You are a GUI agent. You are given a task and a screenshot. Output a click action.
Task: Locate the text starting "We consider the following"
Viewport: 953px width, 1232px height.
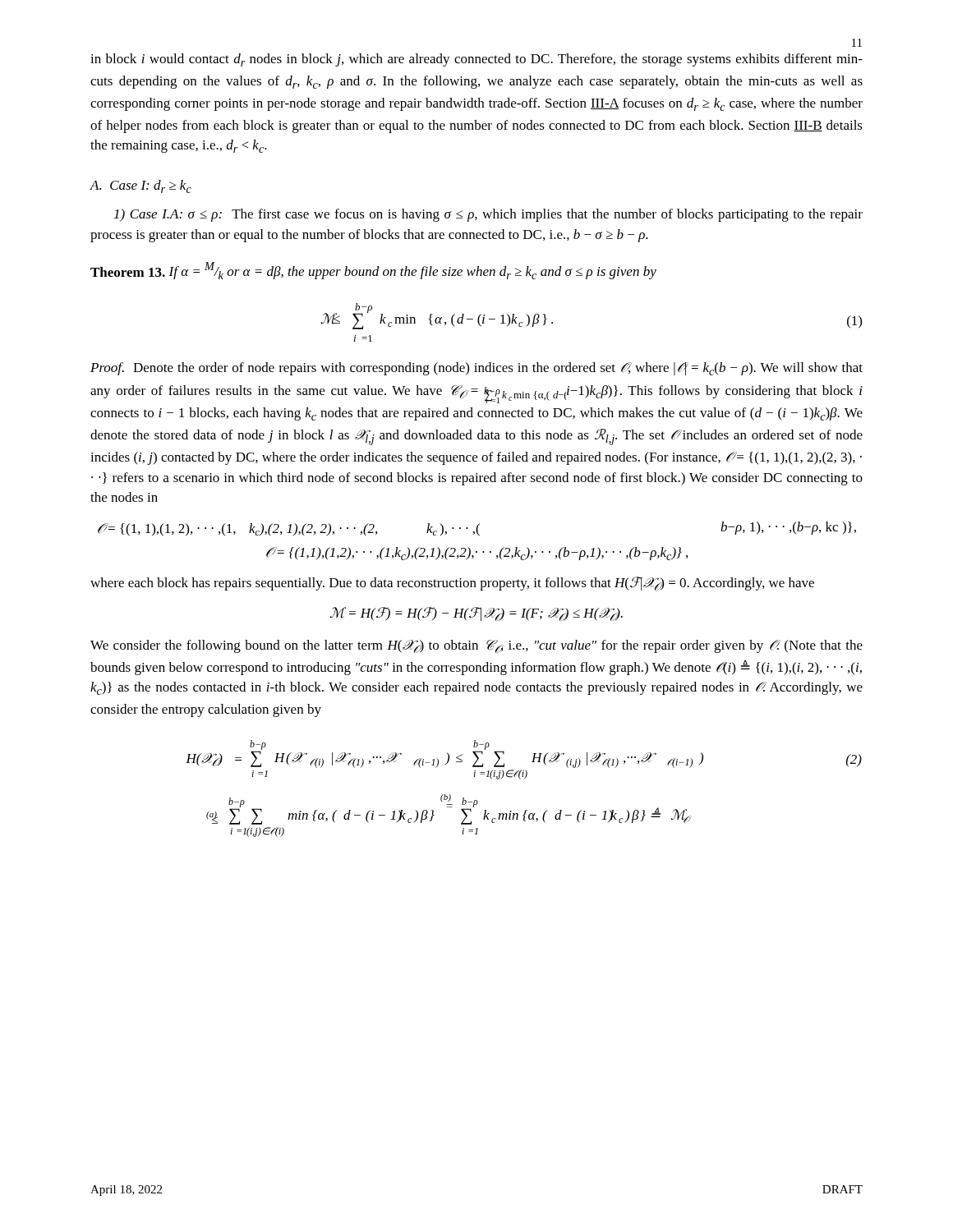(476, 678)
